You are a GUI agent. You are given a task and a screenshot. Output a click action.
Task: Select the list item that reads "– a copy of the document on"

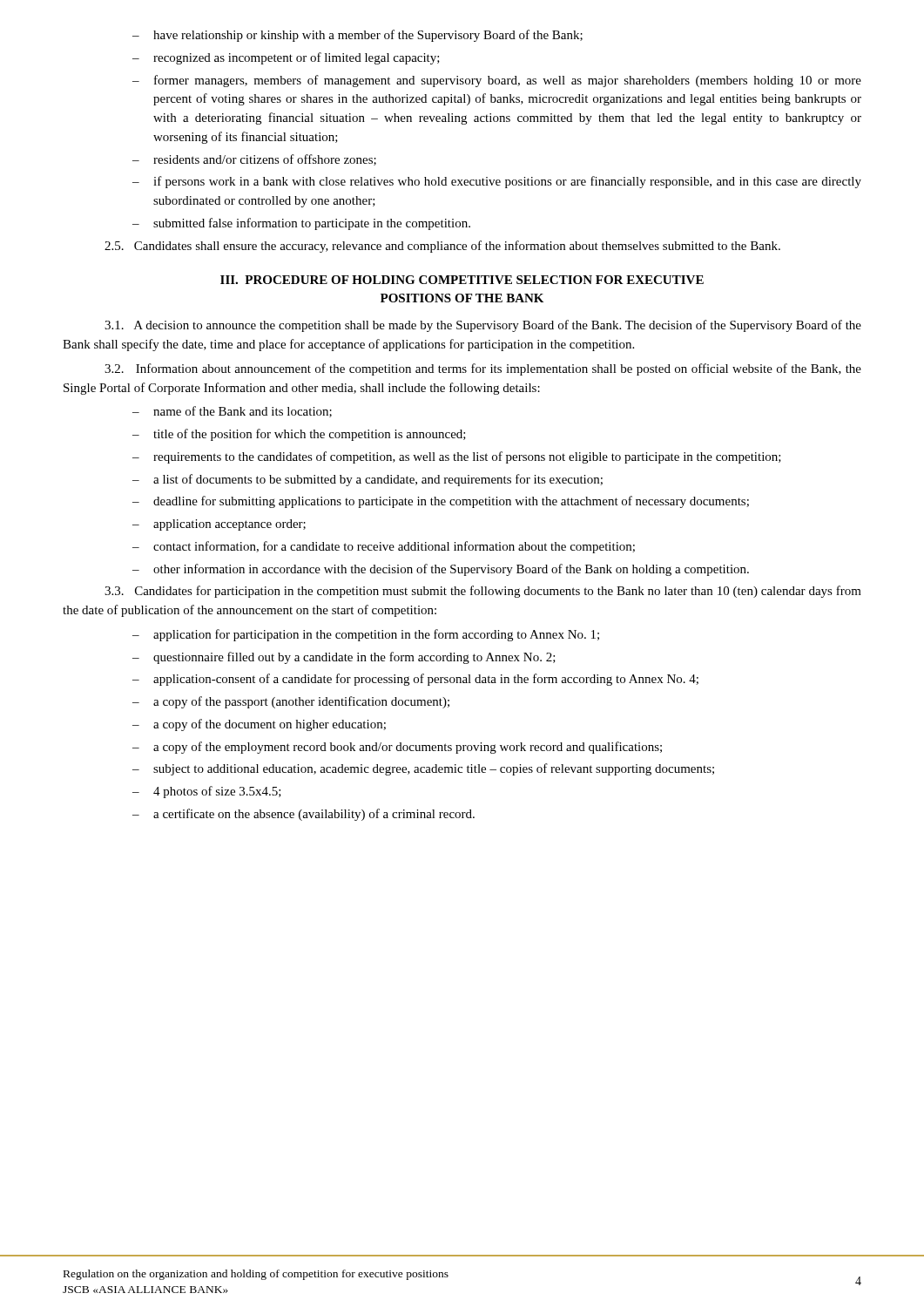point(259,725)
